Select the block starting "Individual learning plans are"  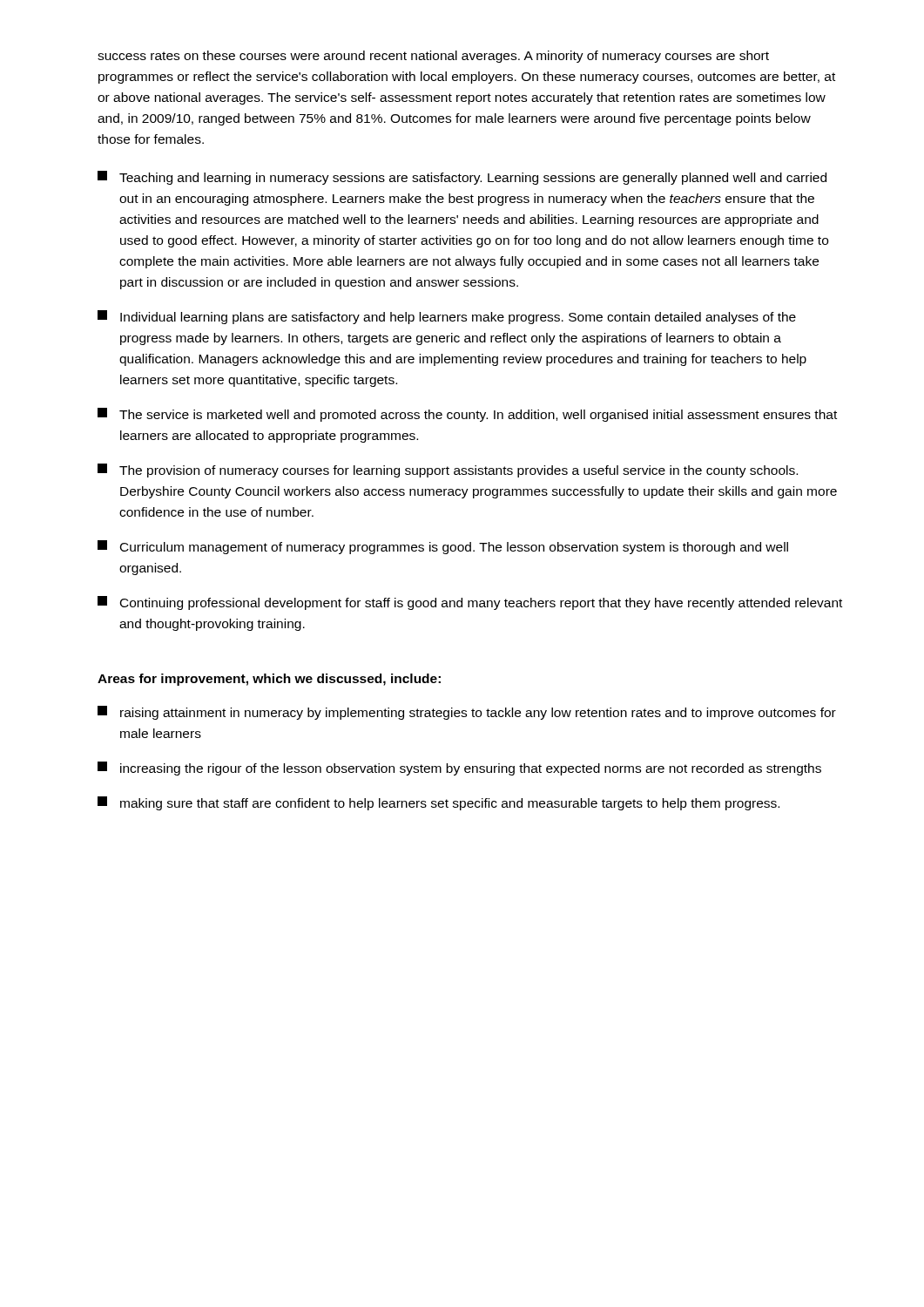pos(472,349)
